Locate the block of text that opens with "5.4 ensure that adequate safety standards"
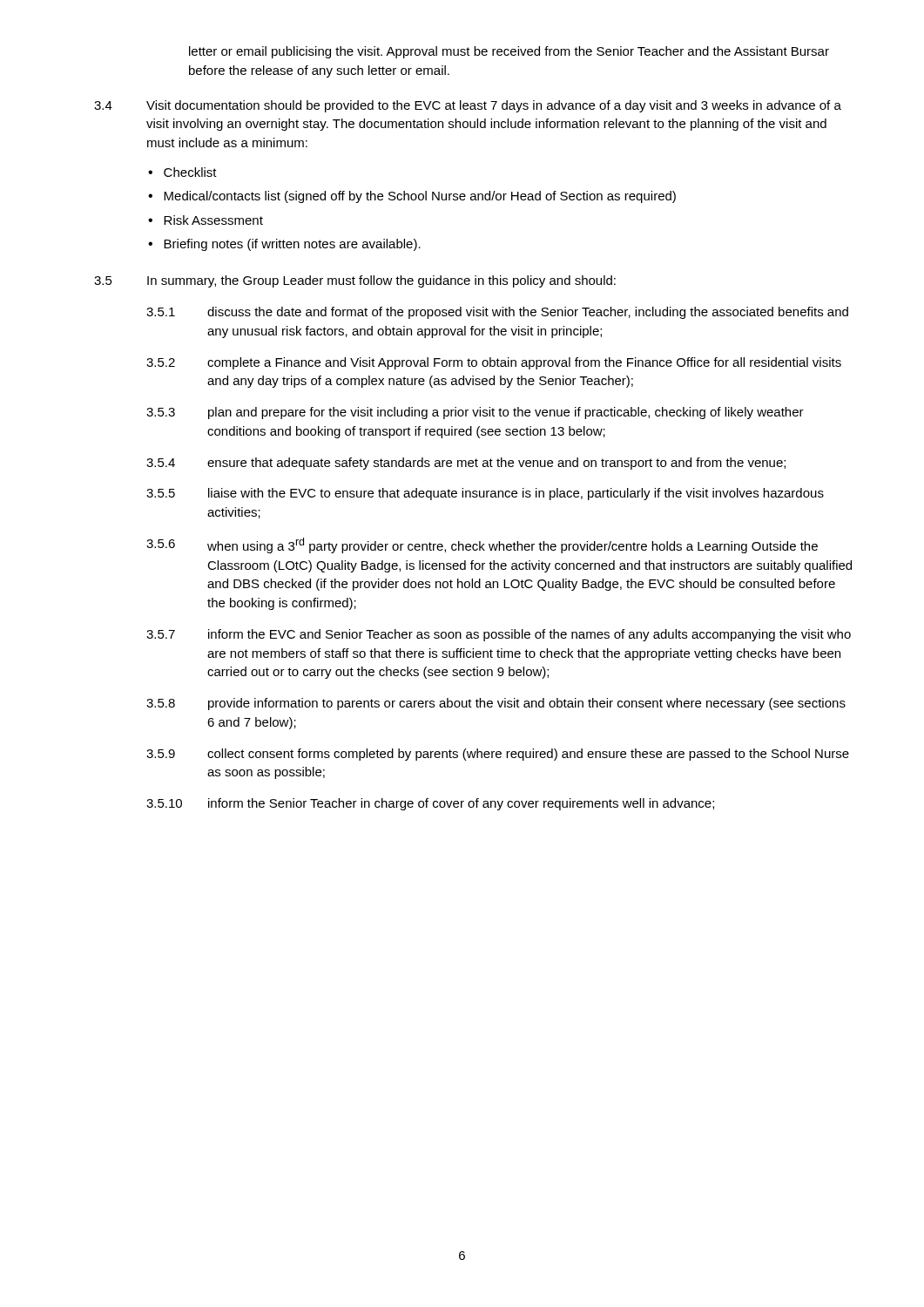 (500, 462)
